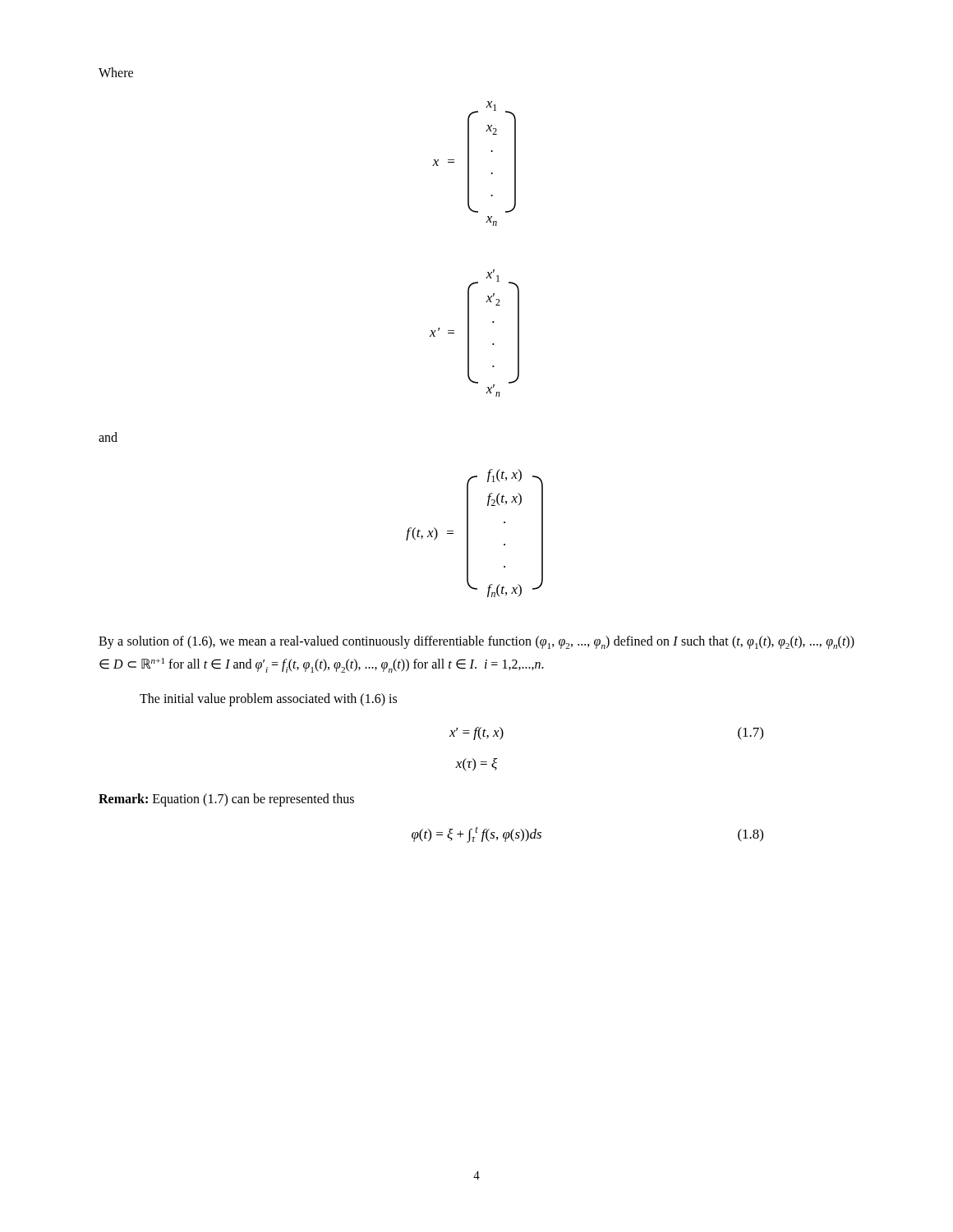Image resolution: width=953 pixels, height=1232 pixels.
Task: Locate the formula with the text "x = x1 x2 ·"
Action: (476, 162)
